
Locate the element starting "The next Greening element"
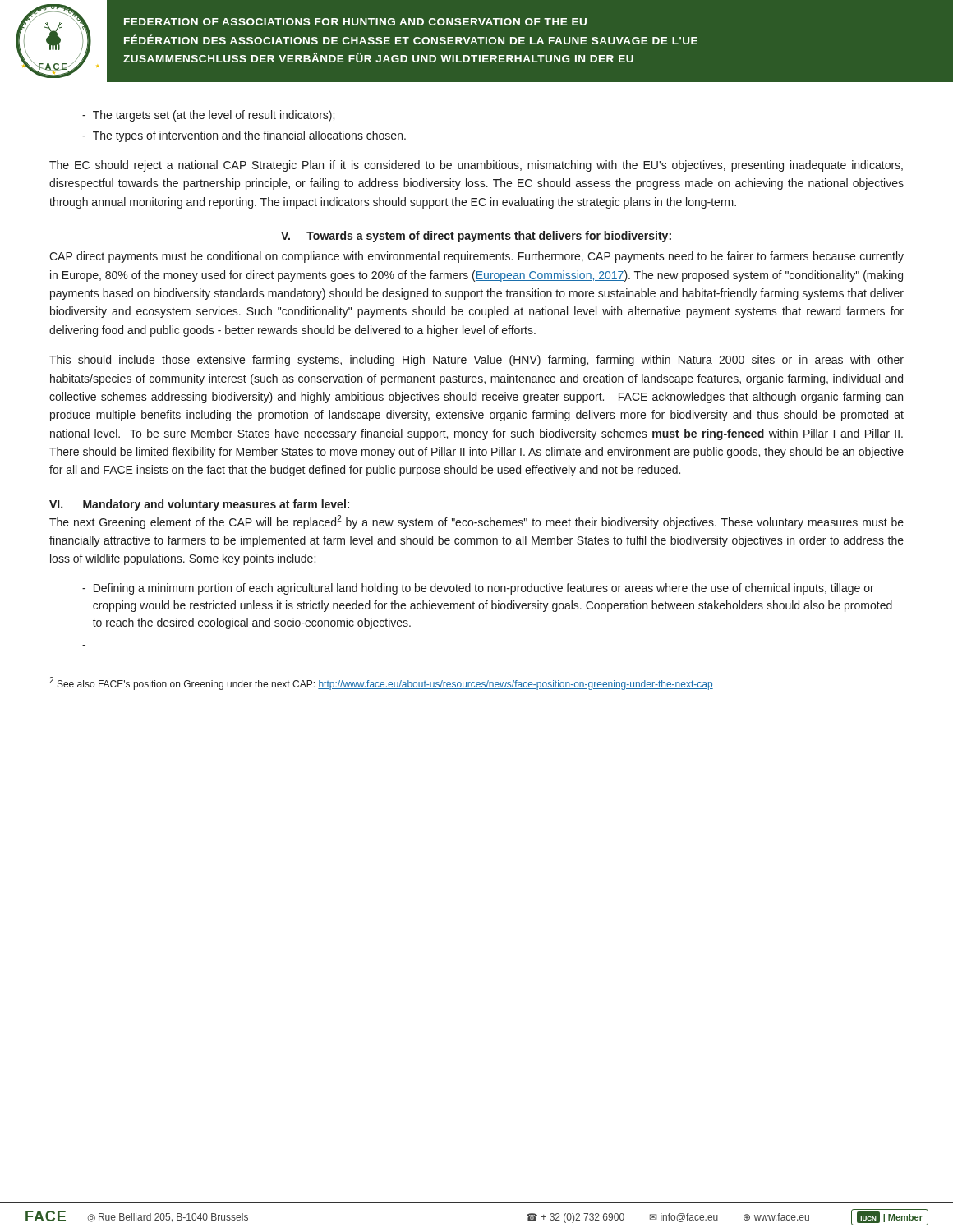(476, 540)
